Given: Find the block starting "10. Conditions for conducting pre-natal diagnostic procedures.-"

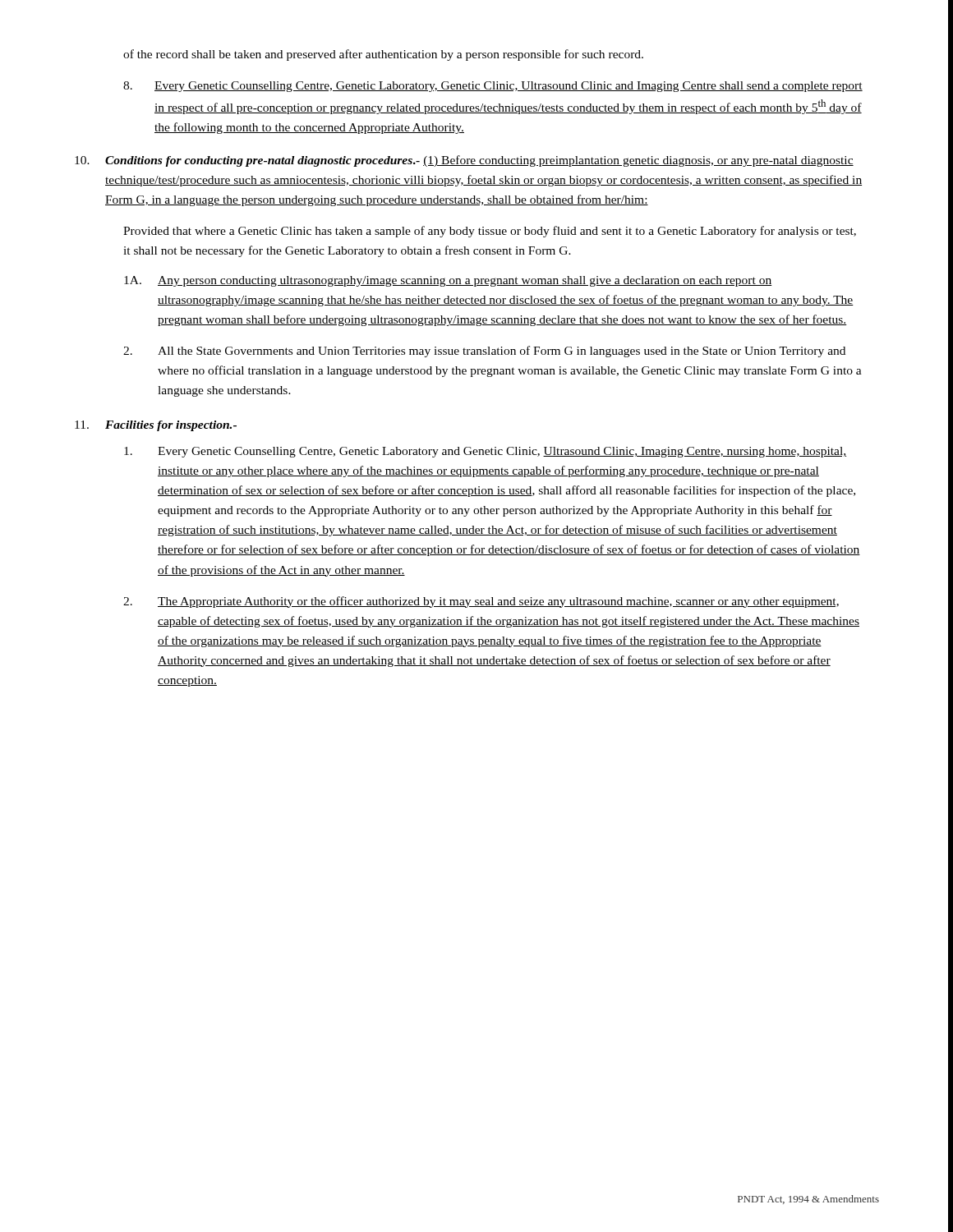Looking at the screenshot, I should click(x=468, y=180).
